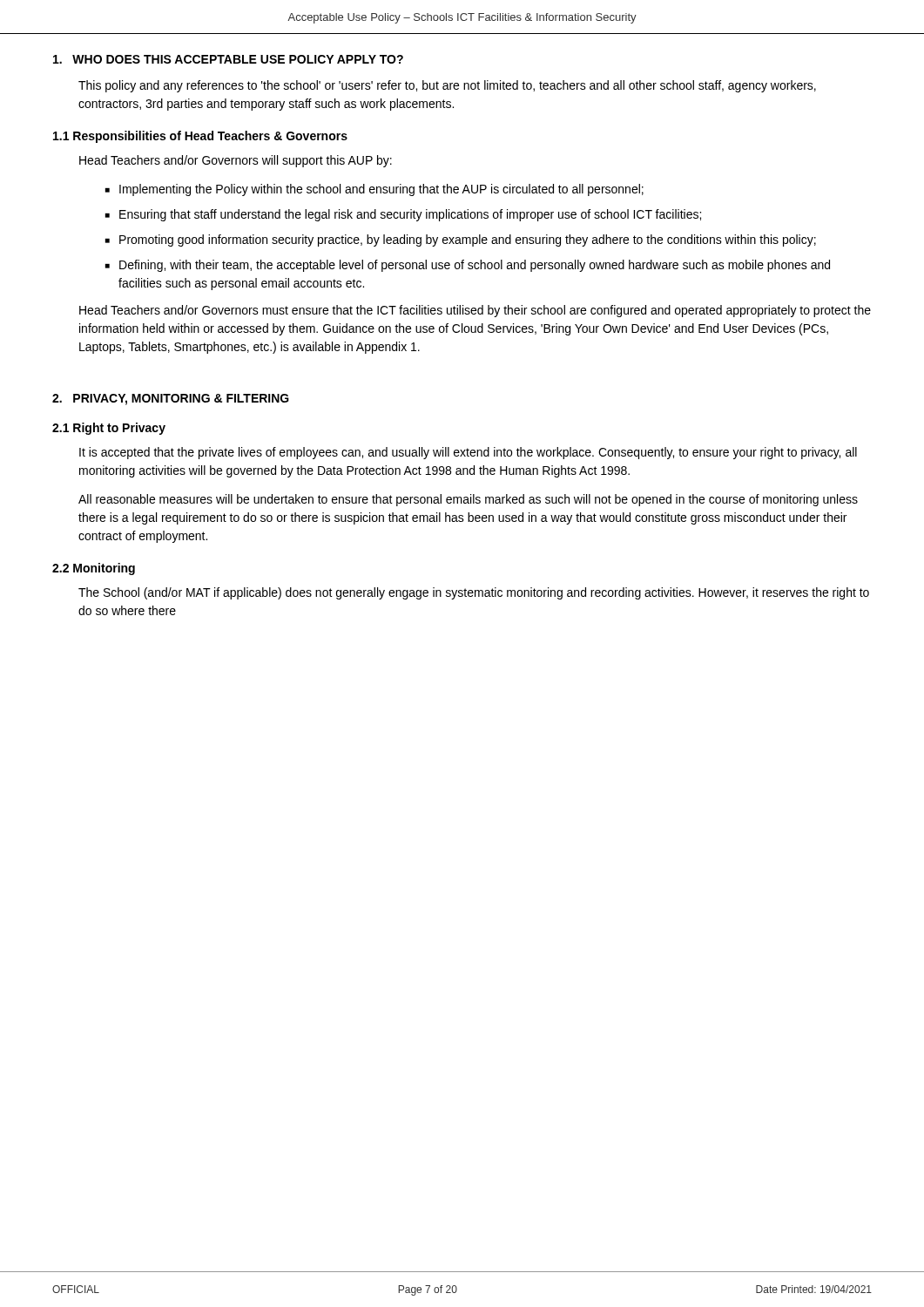Screen dimensions: 1307x924
Task: Navigate to the text block starting "Promoting good information security practice, by leading"
Action: pos(467,240)
